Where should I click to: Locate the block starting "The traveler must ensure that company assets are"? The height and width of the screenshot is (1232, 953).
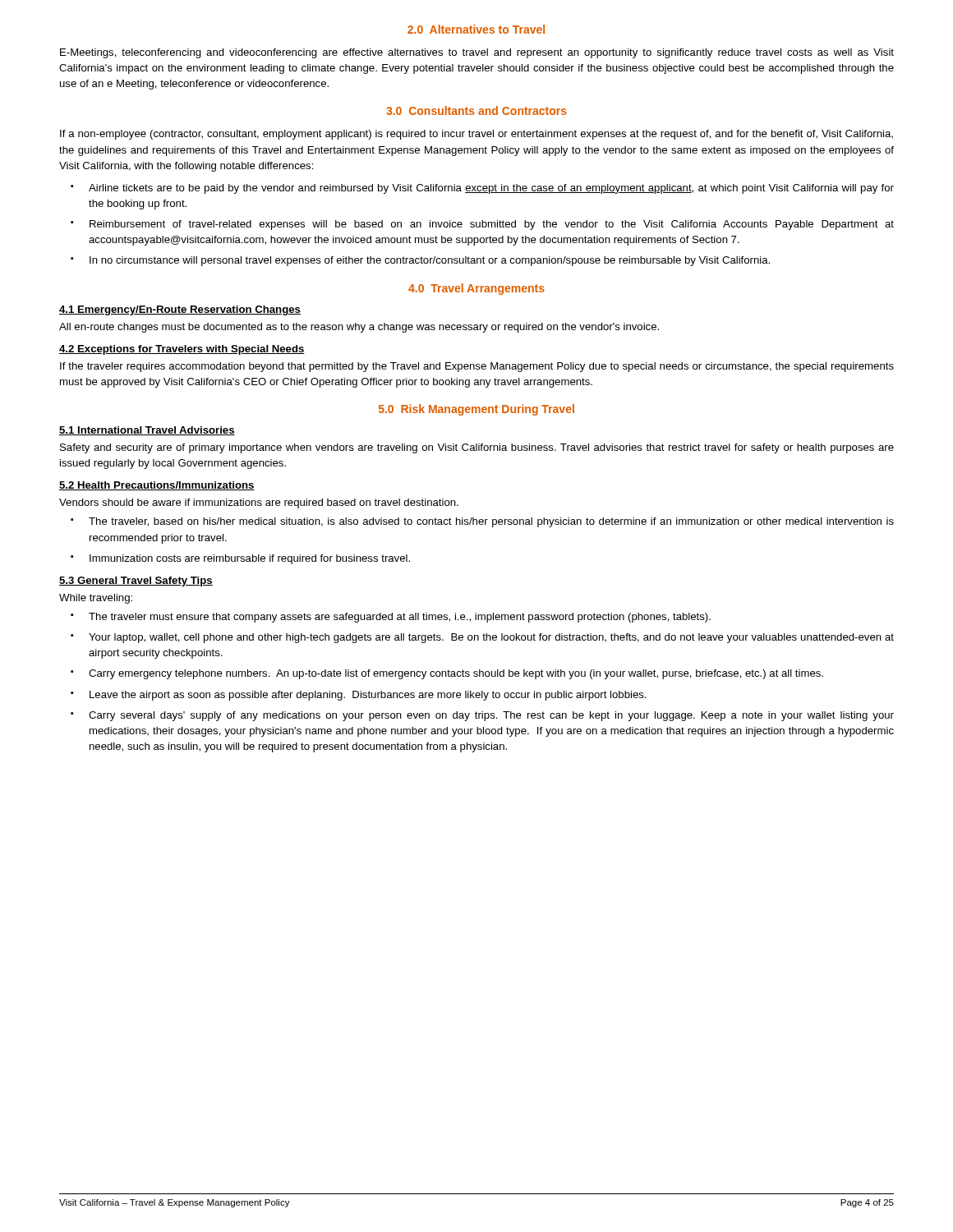tap(476, 616)
